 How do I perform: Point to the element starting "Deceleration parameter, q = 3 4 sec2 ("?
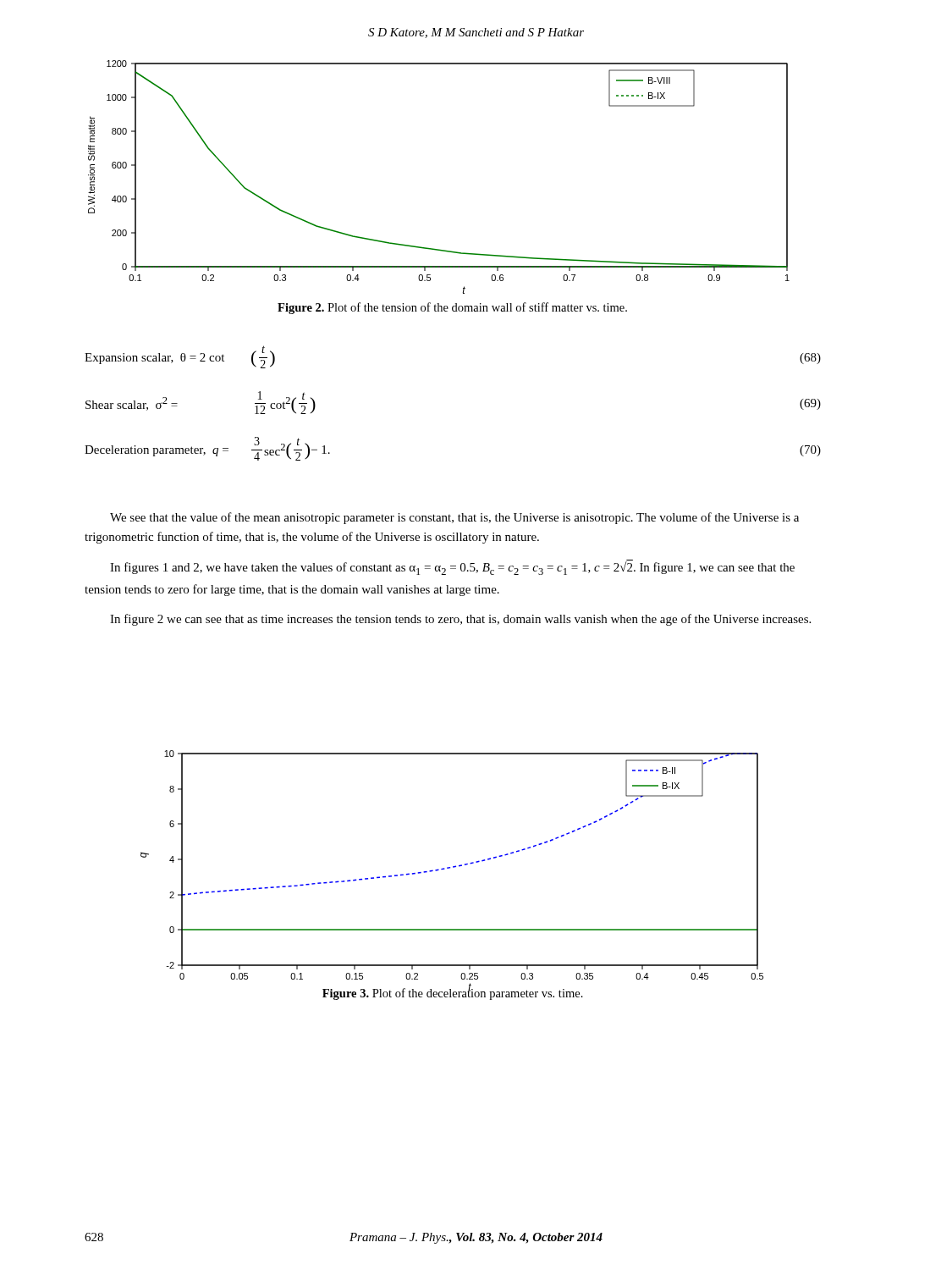(x=257, y=450)
